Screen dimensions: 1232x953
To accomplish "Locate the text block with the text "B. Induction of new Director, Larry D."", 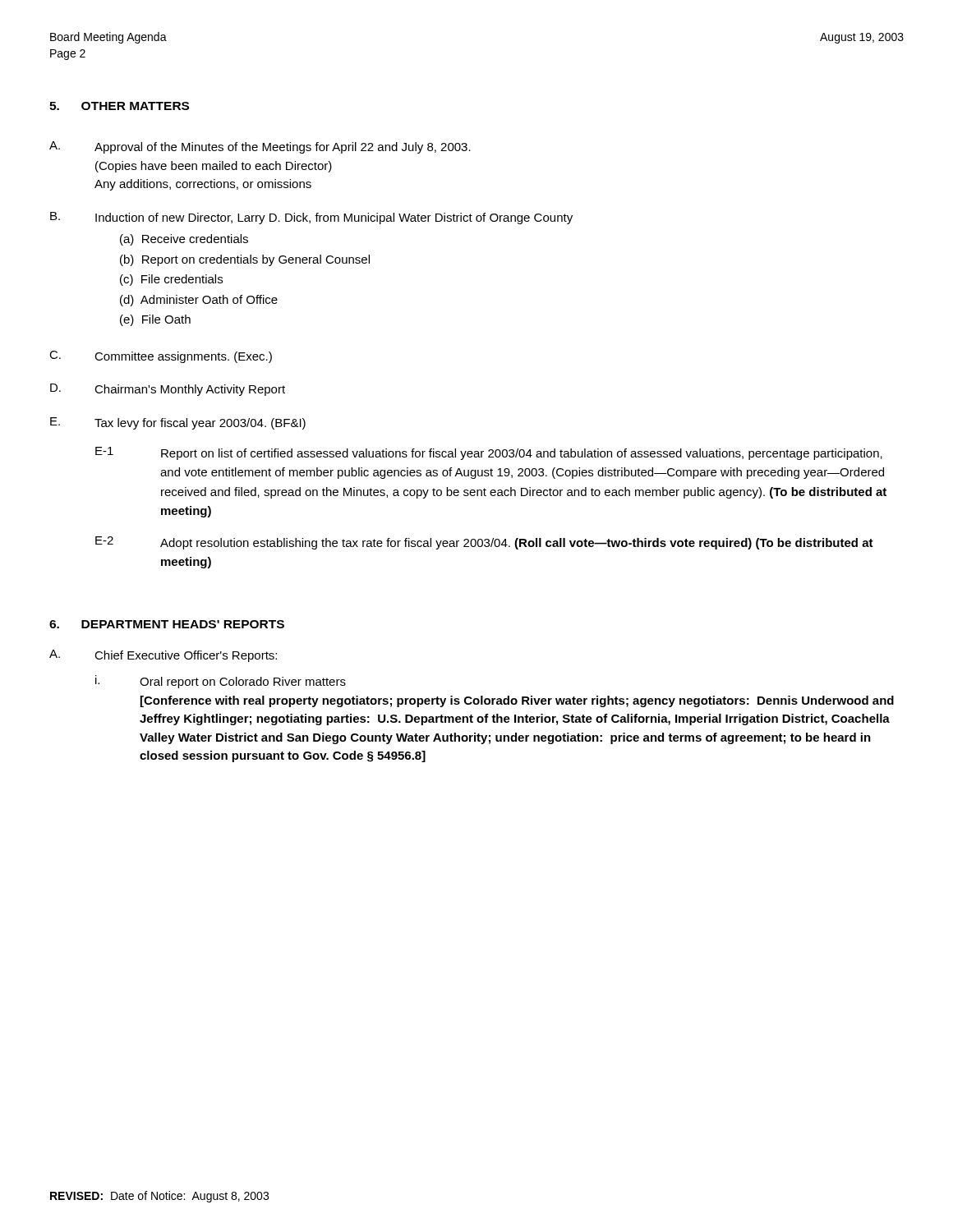I will pyautogui.click(x=311, y=218).
